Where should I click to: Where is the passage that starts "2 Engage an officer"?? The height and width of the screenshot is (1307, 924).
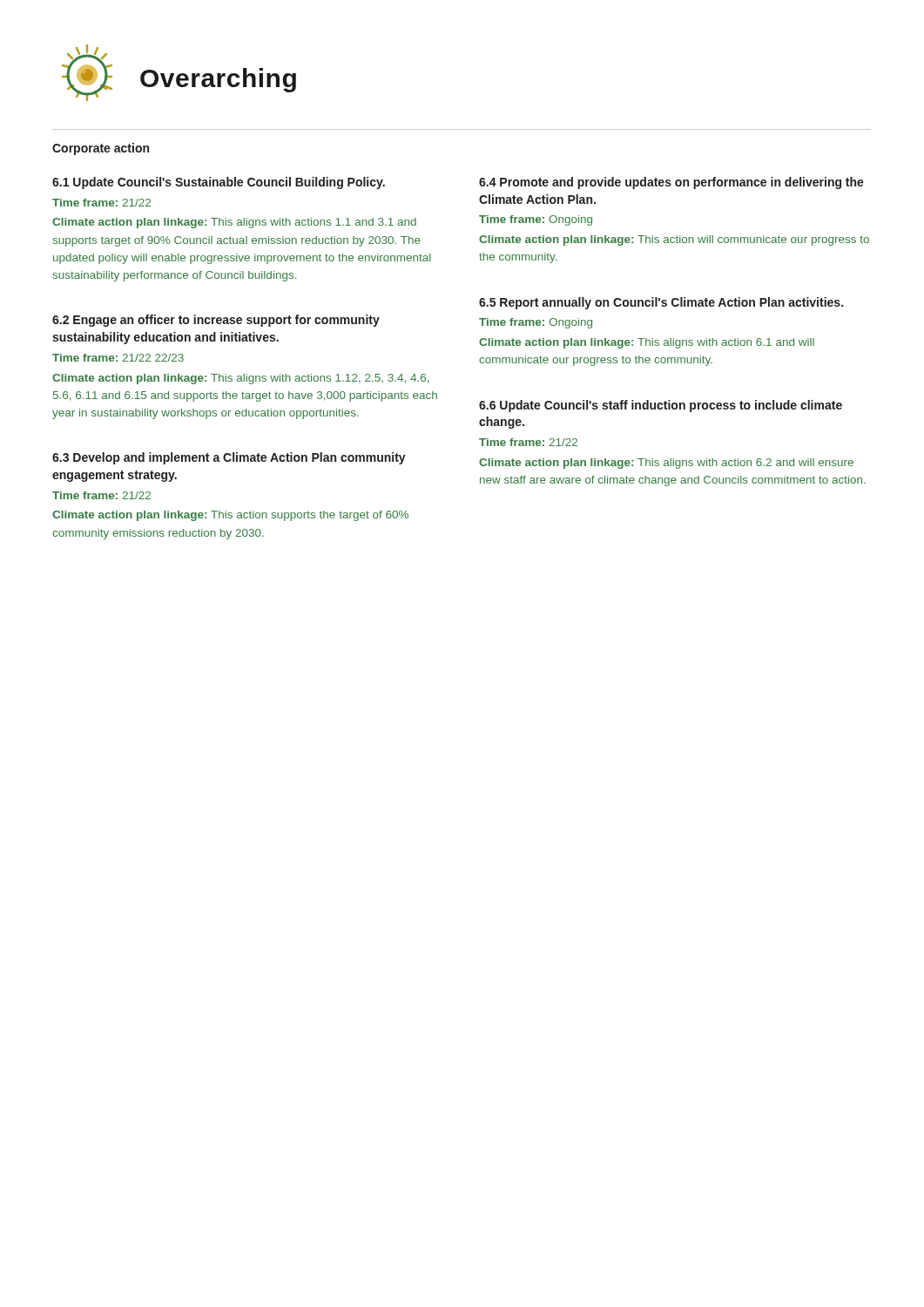pyautogui.click(x=248, y=367)
